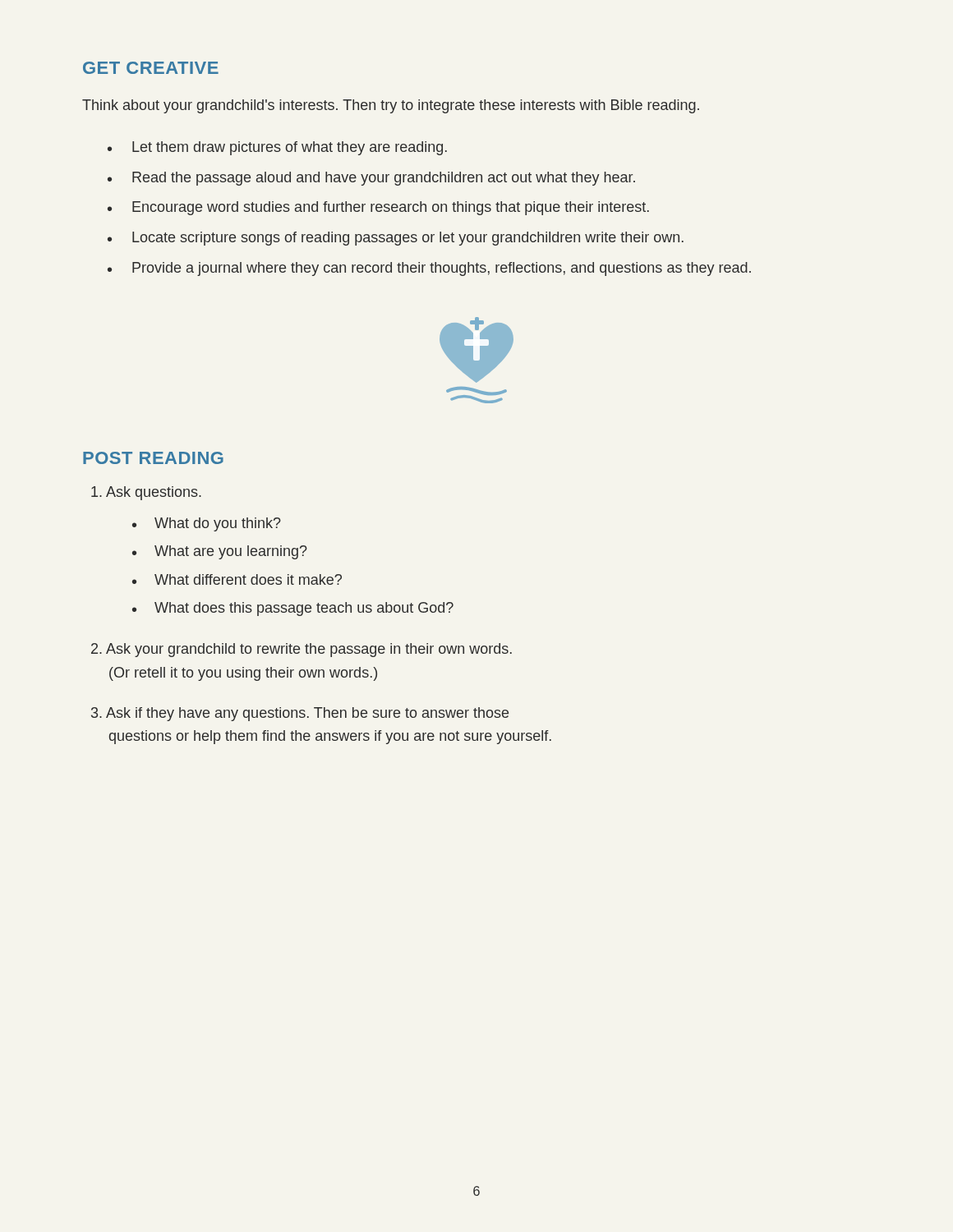Point to "What do you think?"

[x=218, y=523]
